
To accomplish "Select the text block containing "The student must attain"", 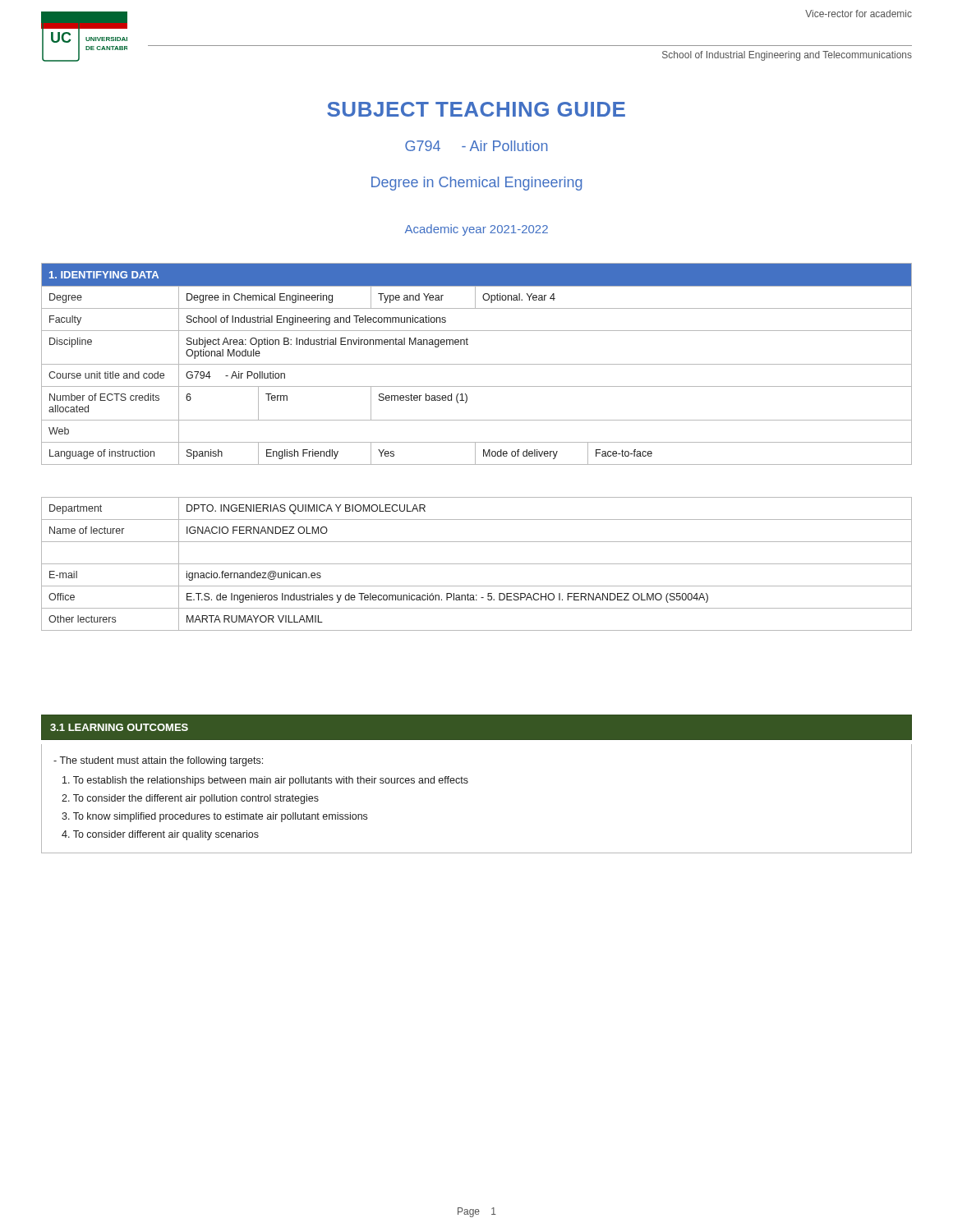I will click(476, 799).
